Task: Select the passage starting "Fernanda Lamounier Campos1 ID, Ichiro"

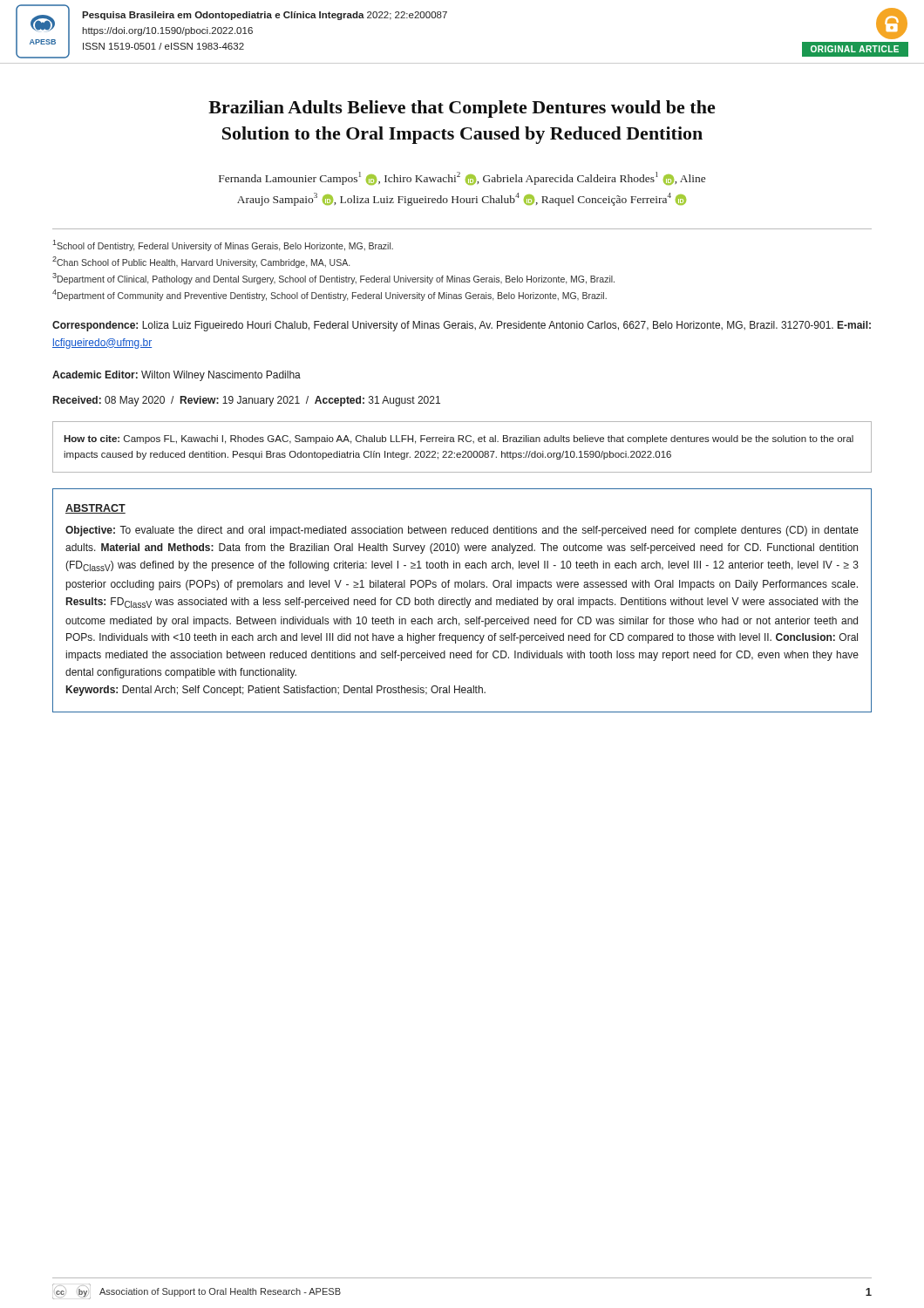Action: [x=462, y=188]
